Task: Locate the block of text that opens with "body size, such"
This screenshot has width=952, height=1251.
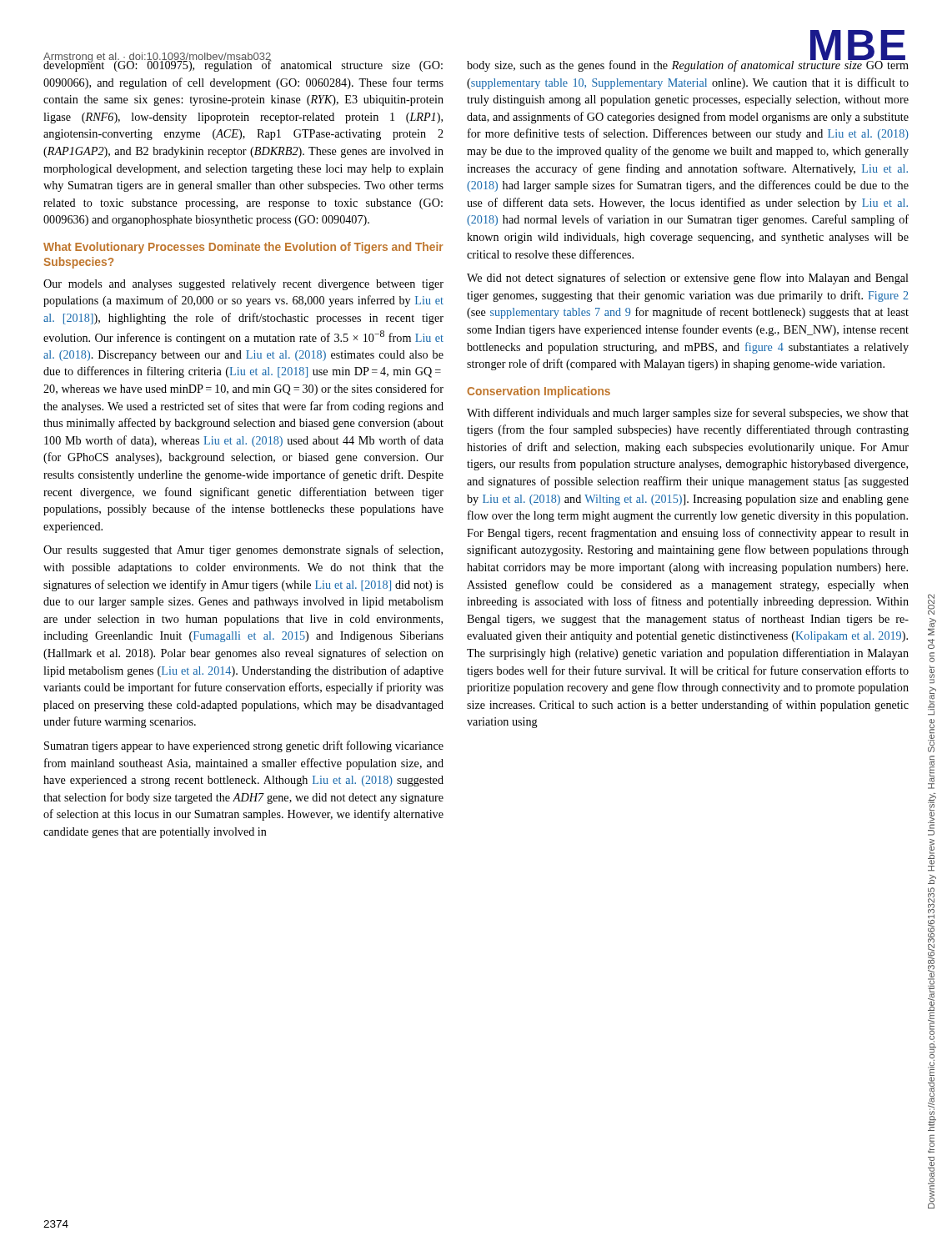Action: (688, 160)
